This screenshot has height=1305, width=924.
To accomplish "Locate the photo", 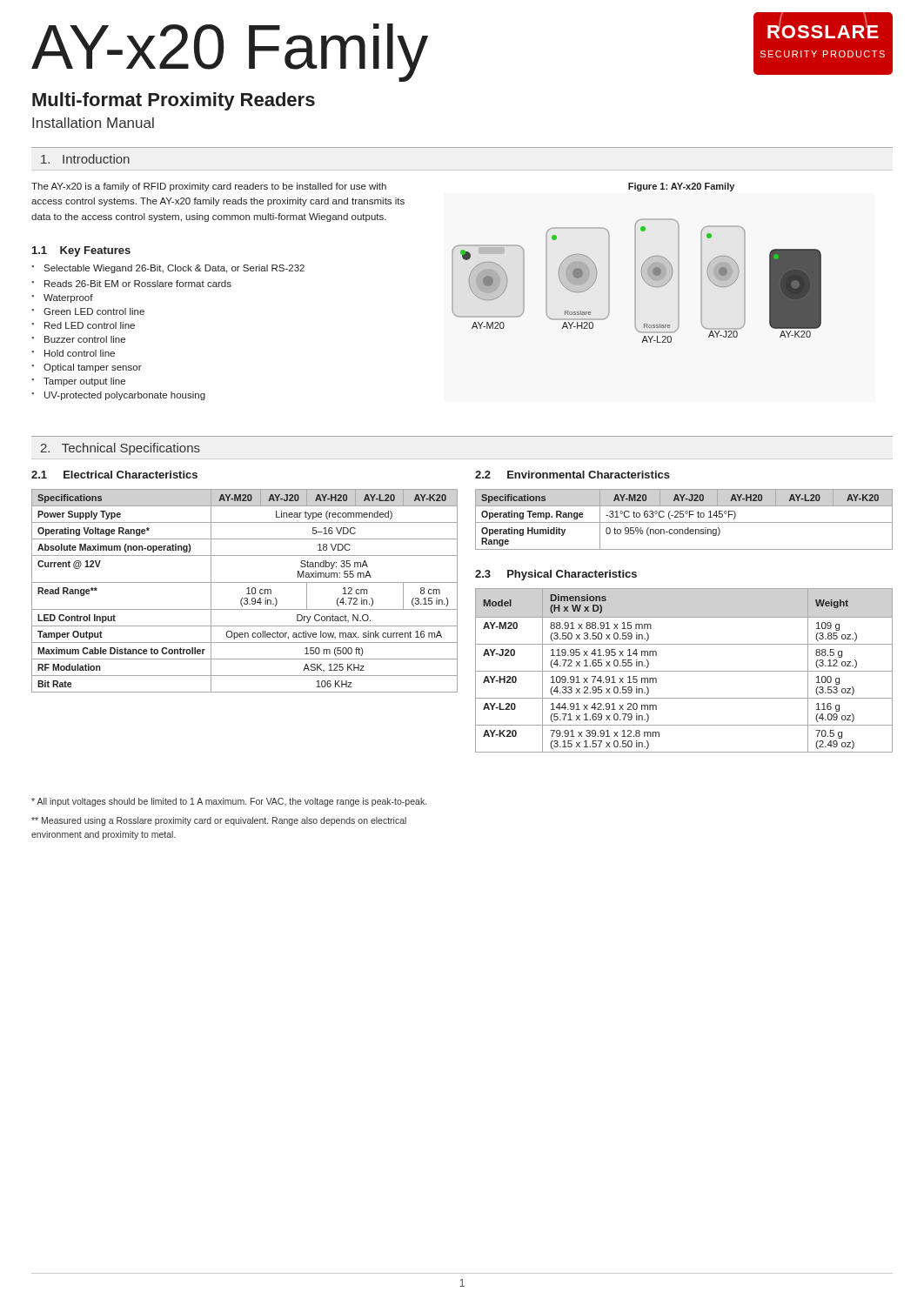I will (x=660, y=305).
